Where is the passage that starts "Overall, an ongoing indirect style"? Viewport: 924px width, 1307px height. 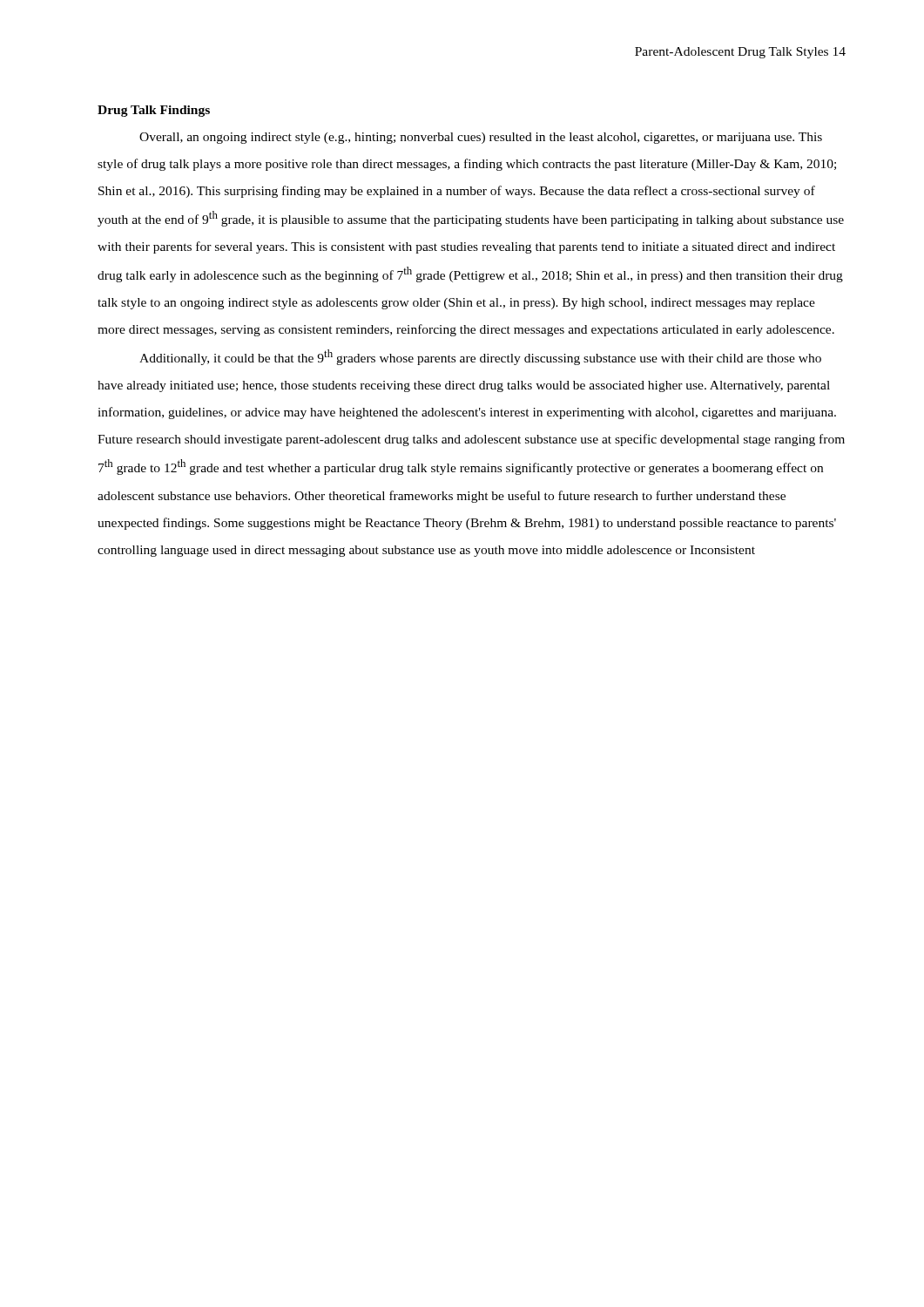471,233
